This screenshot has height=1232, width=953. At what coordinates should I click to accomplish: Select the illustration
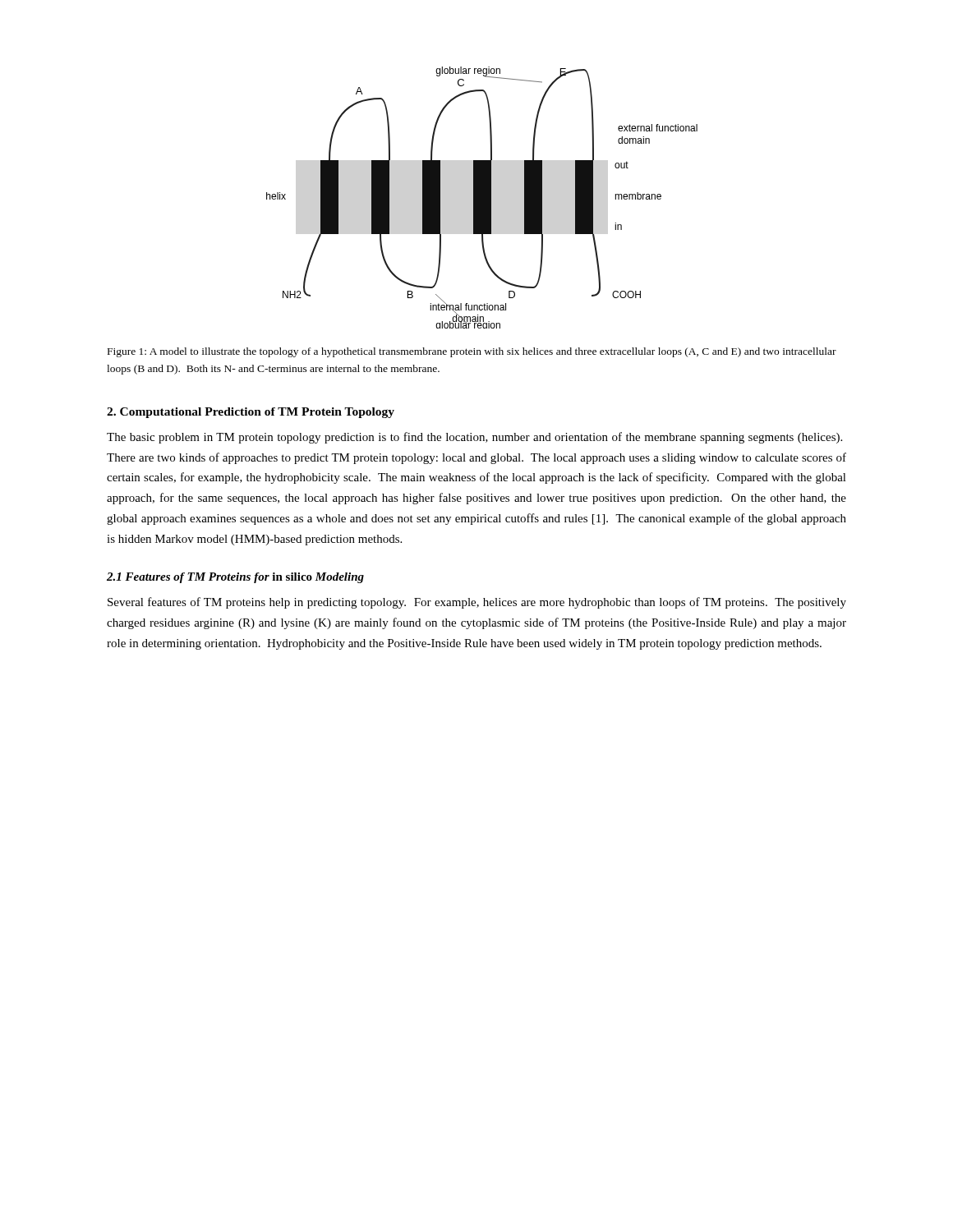tap(476, 197)
